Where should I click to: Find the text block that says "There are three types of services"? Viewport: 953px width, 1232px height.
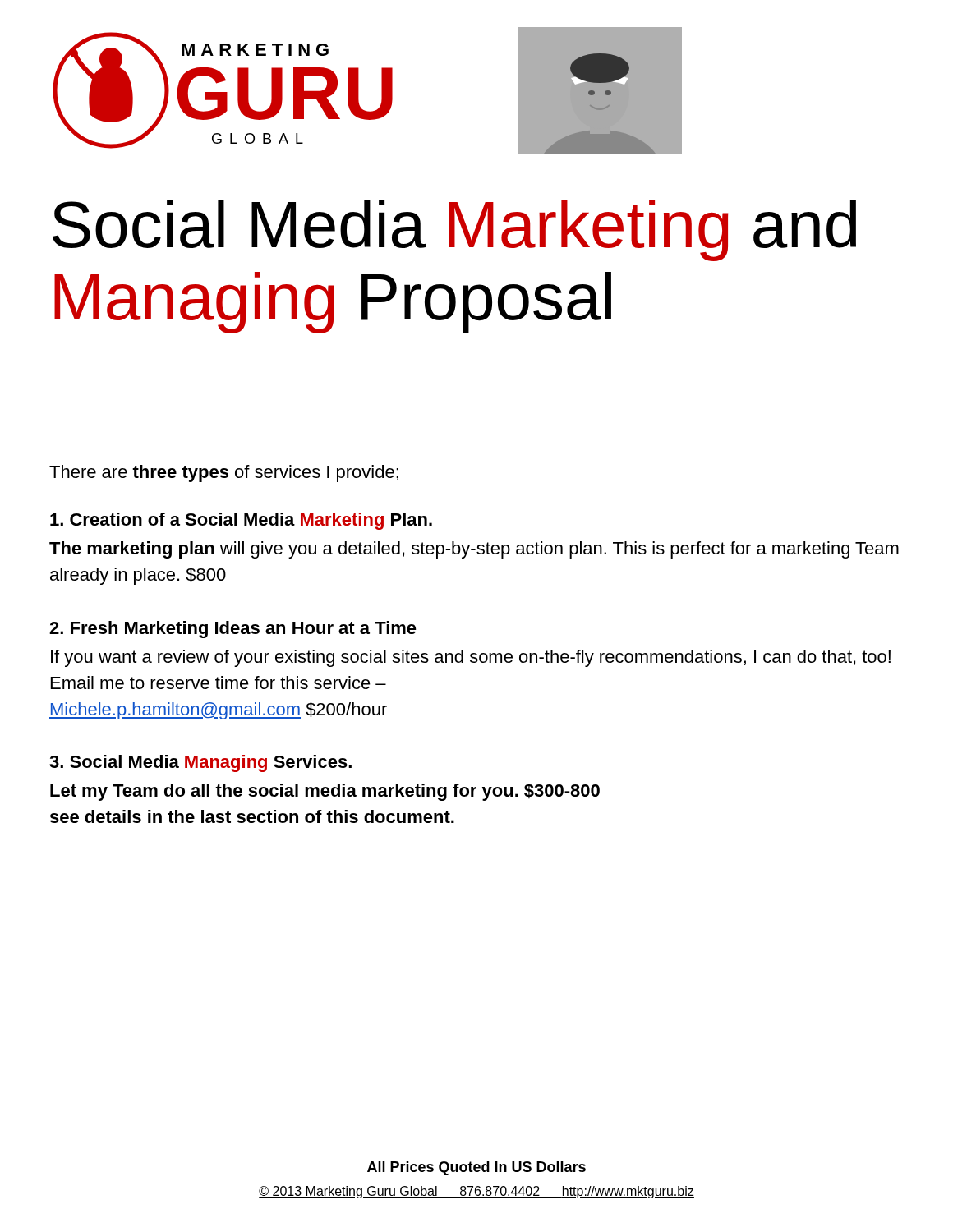pyautogui.click(x=224, y=473)
